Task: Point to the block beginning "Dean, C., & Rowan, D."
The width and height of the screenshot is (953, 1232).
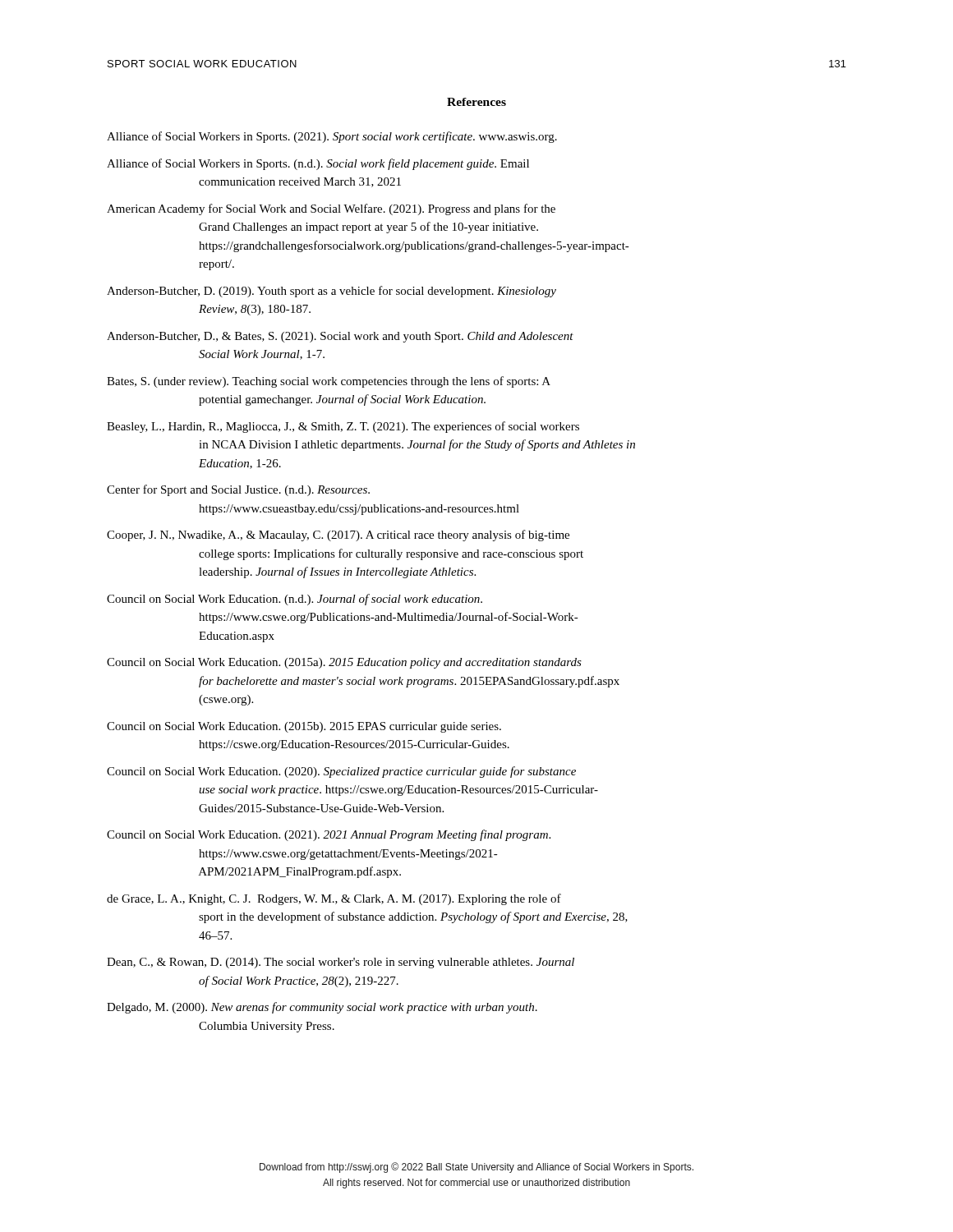Action: coord(341,971)
